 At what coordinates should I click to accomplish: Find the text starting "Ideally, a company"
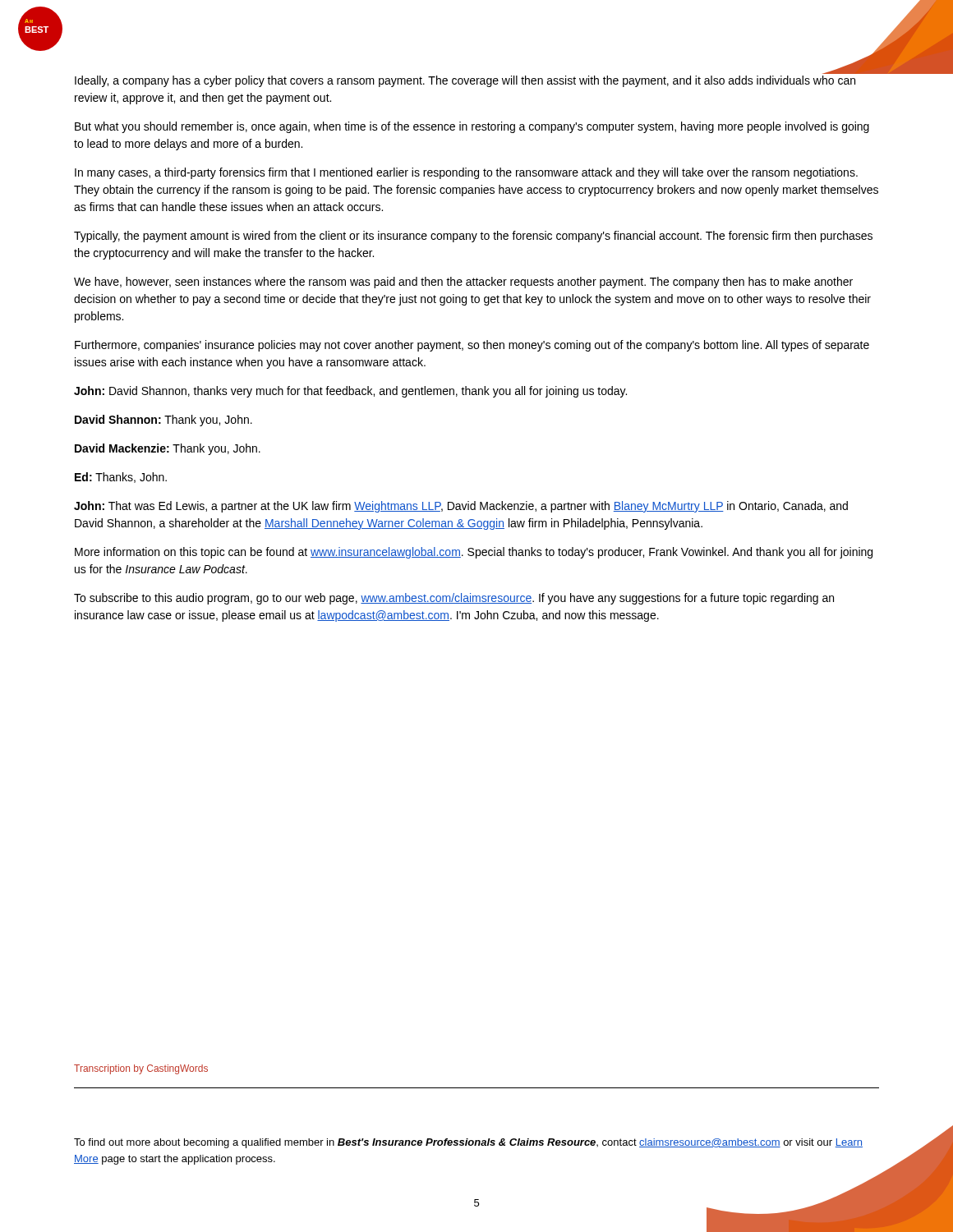click(x=465, y=89)
